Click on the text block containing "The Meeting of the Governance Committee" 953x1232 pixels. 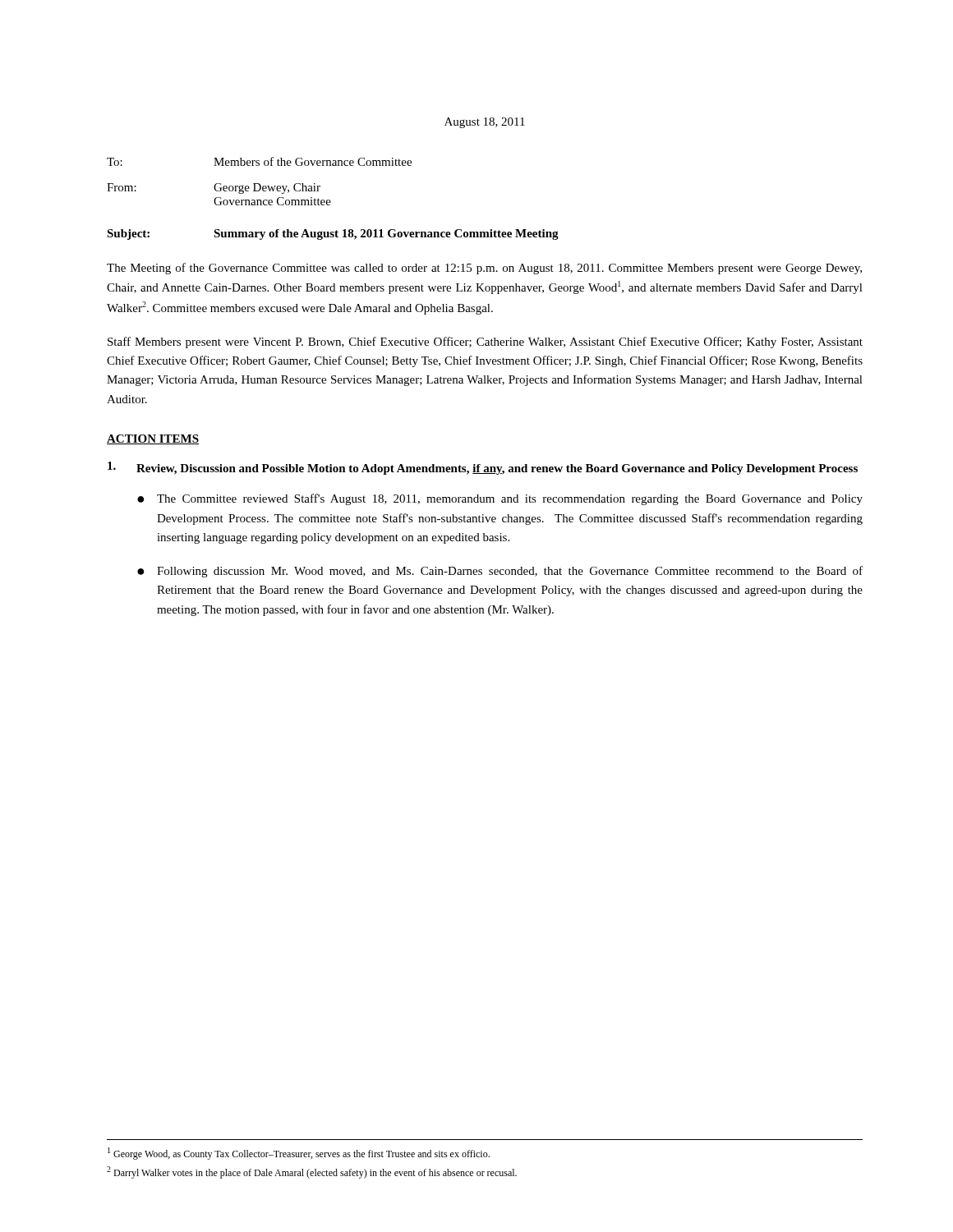(x=485, y=288)
